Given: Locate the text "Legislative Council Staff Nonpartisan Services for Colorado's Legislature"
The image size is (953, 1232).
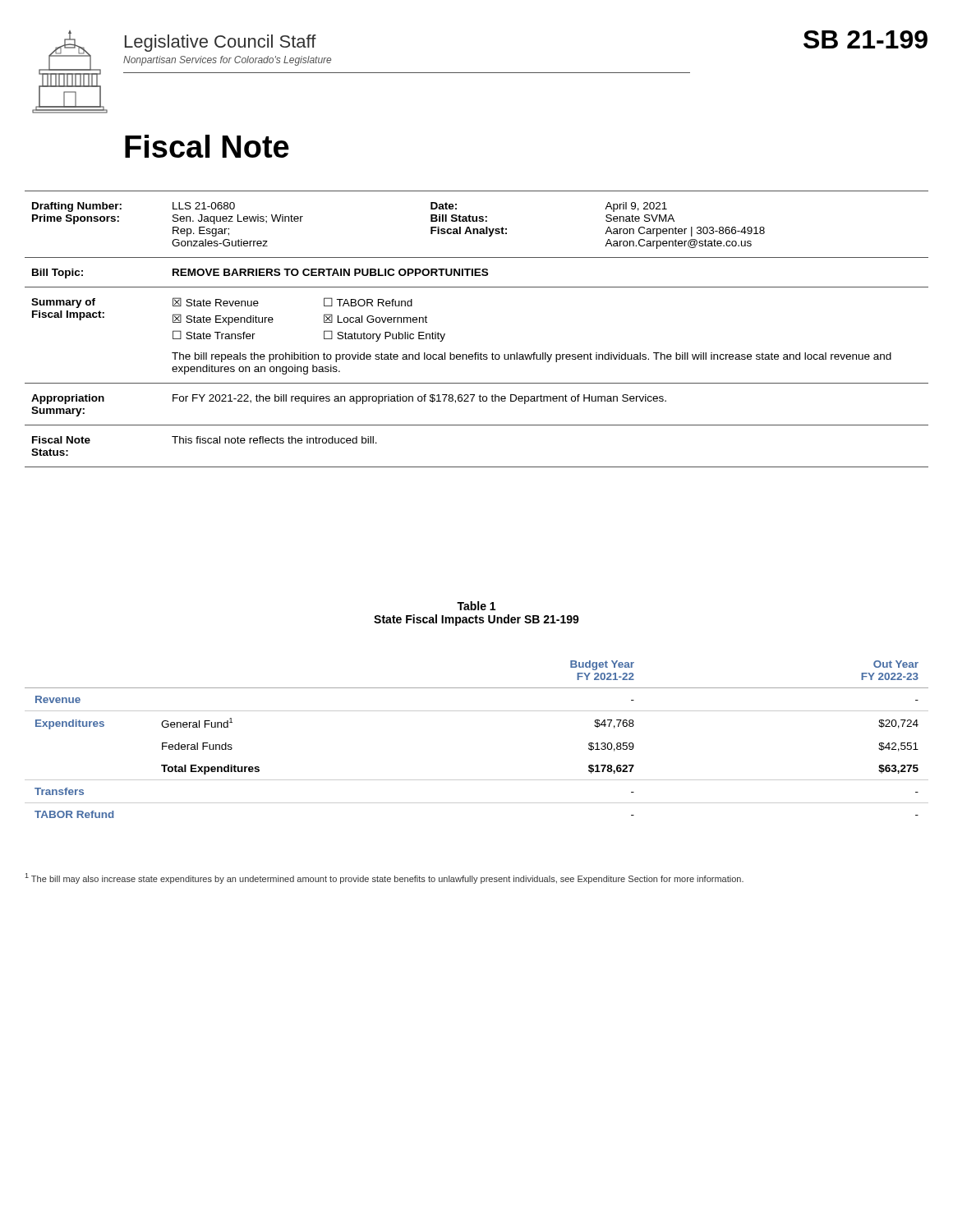Looking at the screenshot, I should pos(221,43).
